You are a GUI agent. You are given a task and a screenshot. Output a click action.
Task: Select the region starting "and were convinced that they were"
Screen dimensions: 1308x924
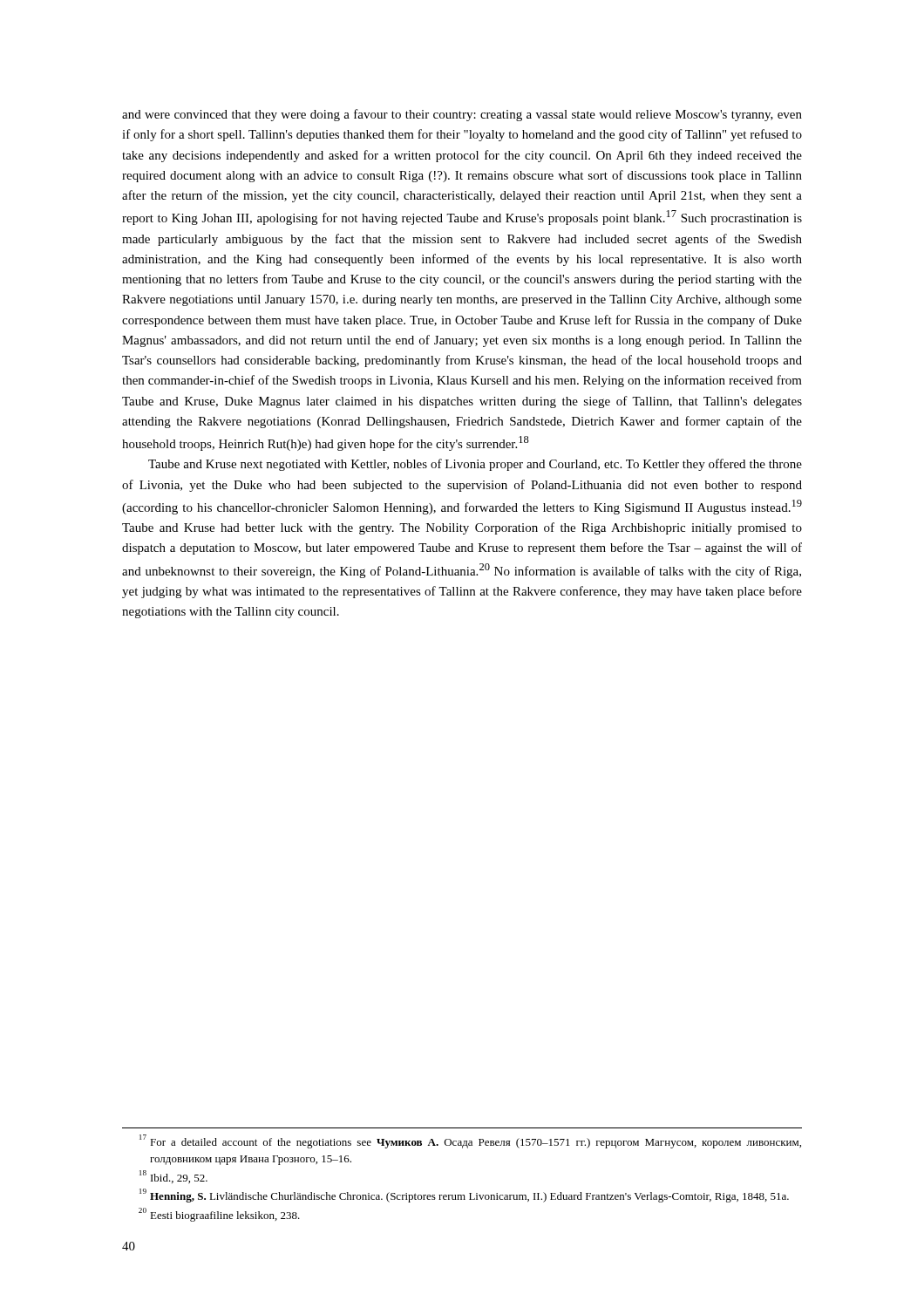[462, 280]
